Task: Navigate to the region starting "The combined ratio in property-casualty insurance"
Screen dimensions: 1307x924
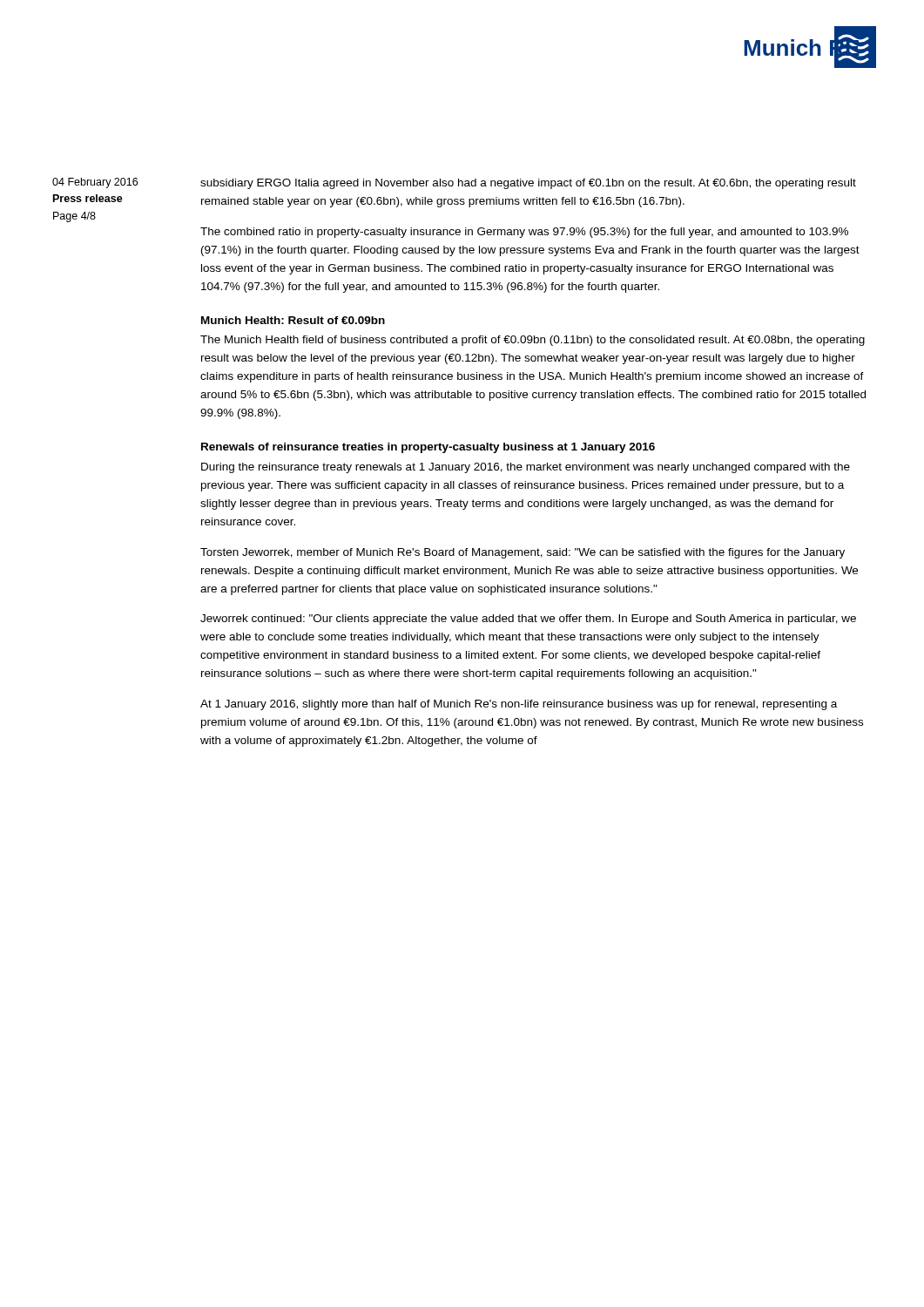Action: click(536, 259)
